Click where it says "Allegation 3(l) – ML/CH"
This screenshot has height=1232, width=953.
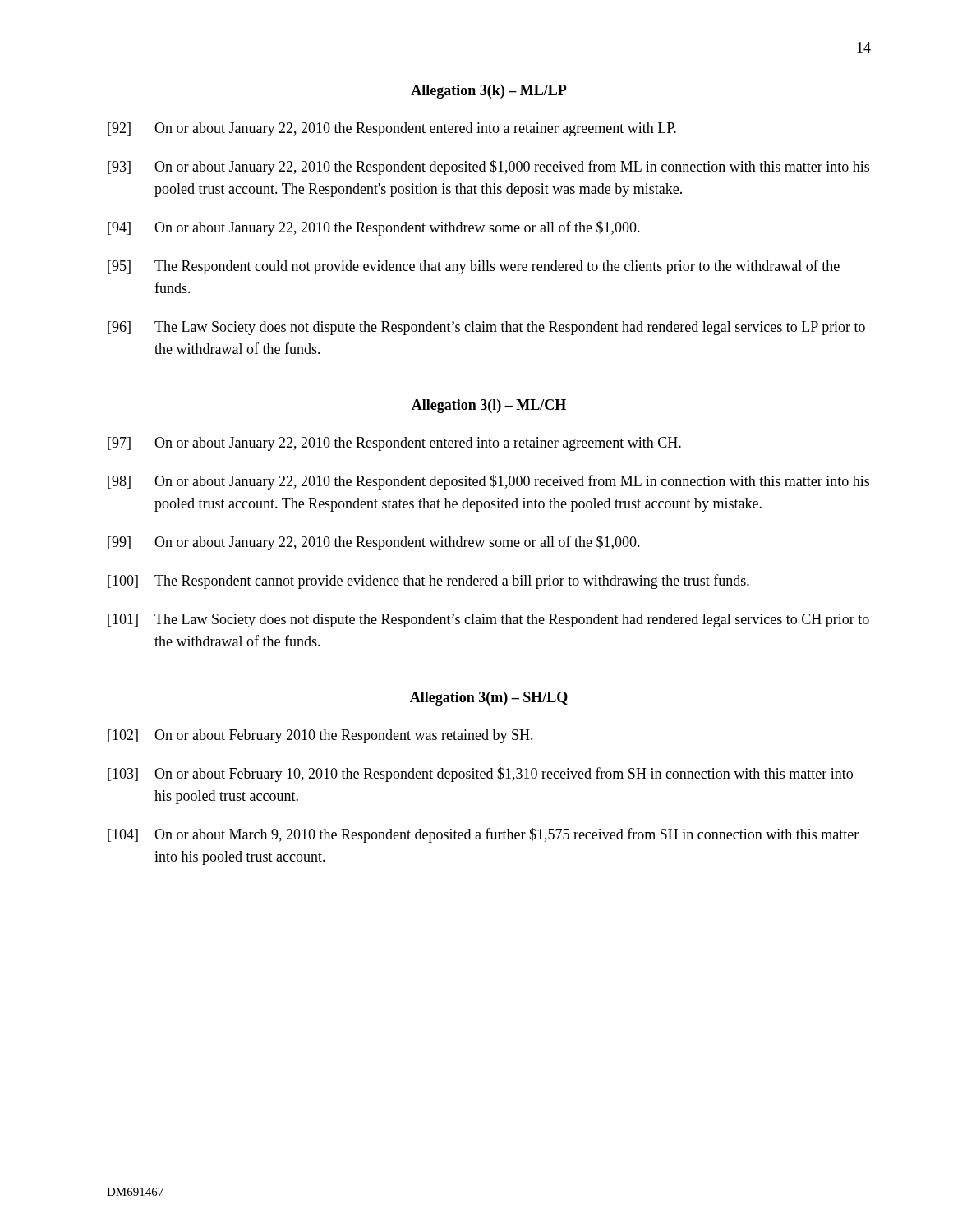[x=489, y=405]
